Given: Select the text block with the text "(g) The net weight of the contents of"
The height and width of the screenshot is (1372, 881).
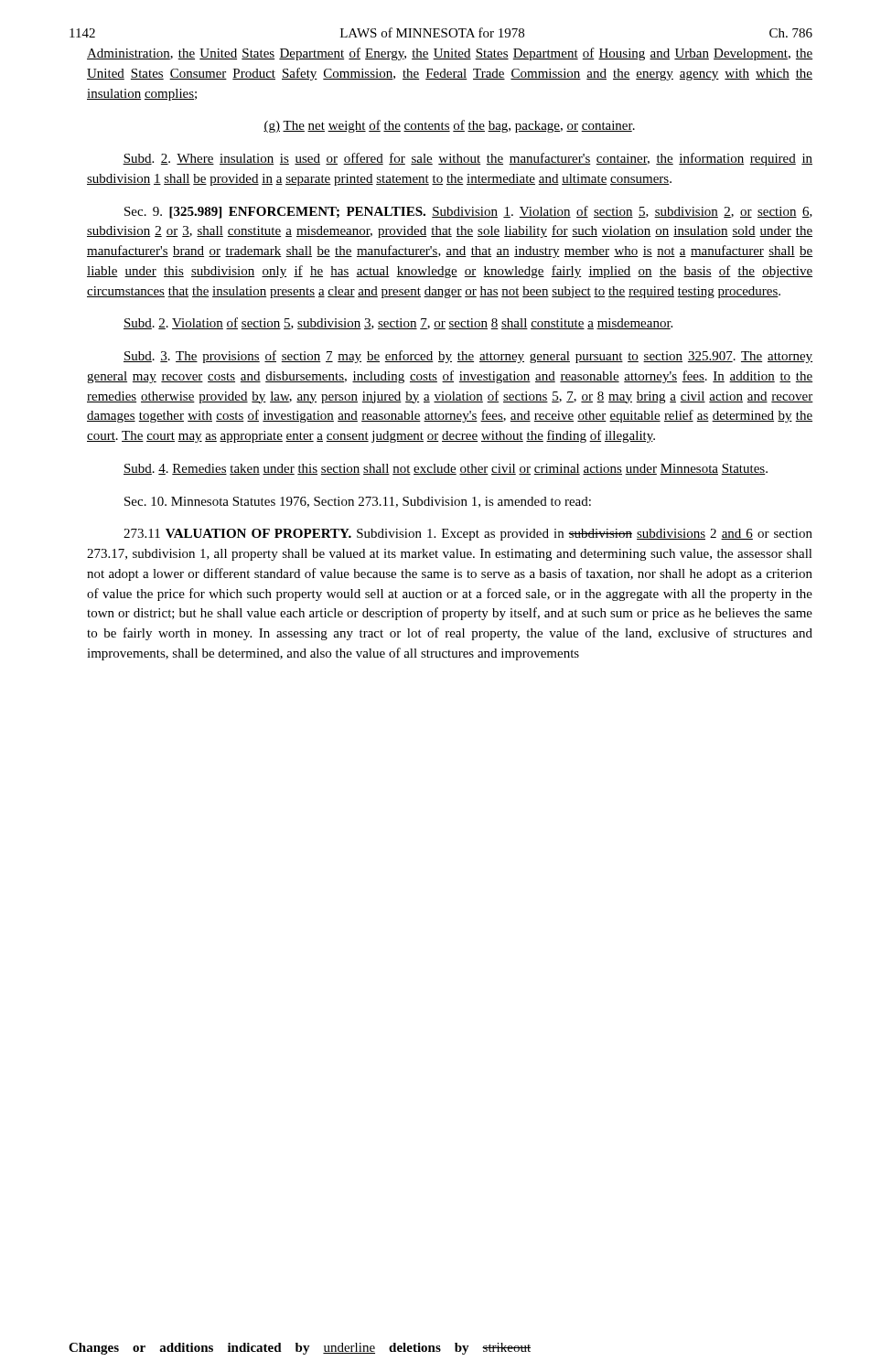Looking at the screenshot, I should tap(450, 126).
